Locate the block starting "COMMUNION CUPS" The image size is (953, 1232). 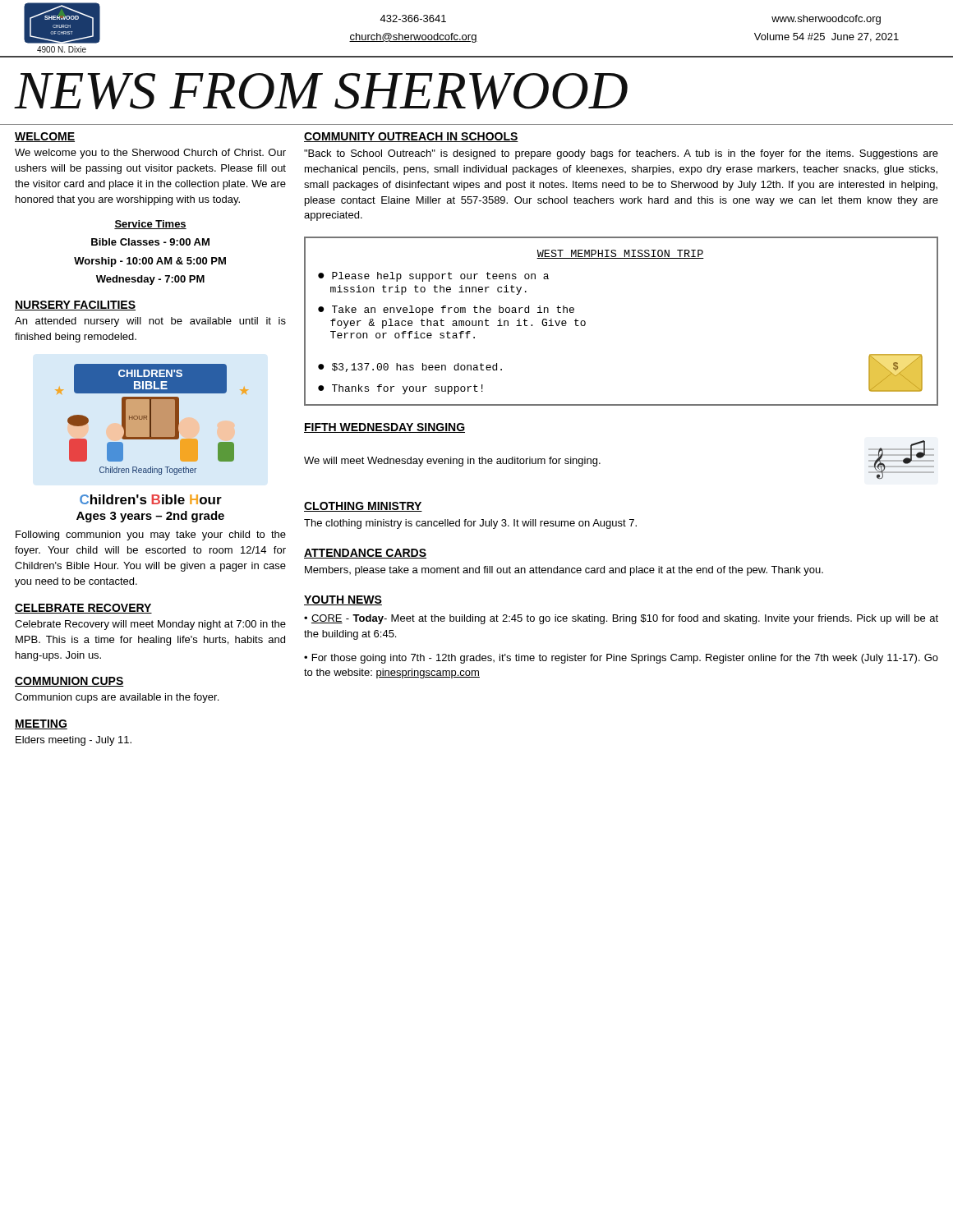tap(69, 681)
